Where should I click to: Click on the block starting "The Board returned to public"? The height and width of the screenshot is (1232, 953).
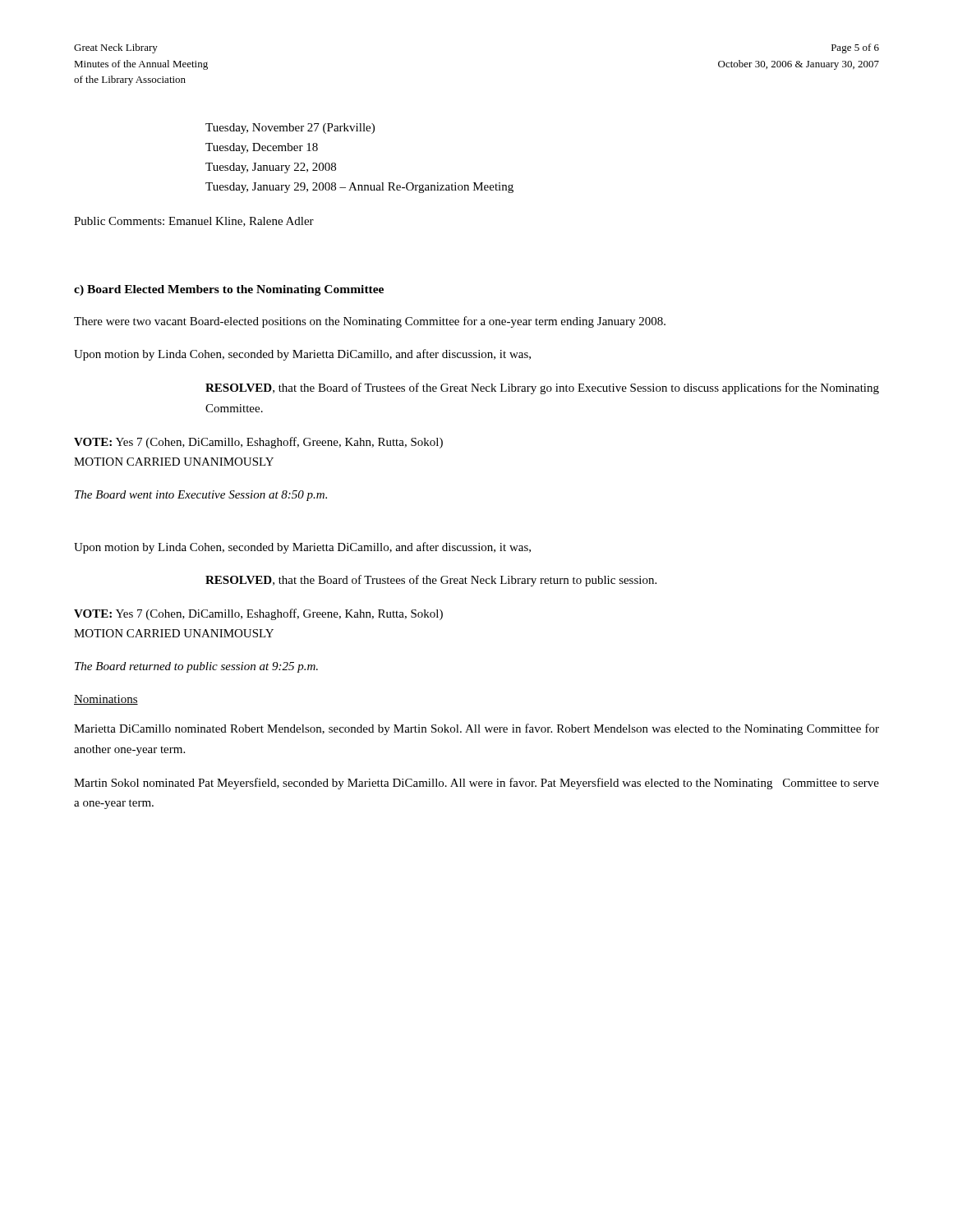coord(196,666)
